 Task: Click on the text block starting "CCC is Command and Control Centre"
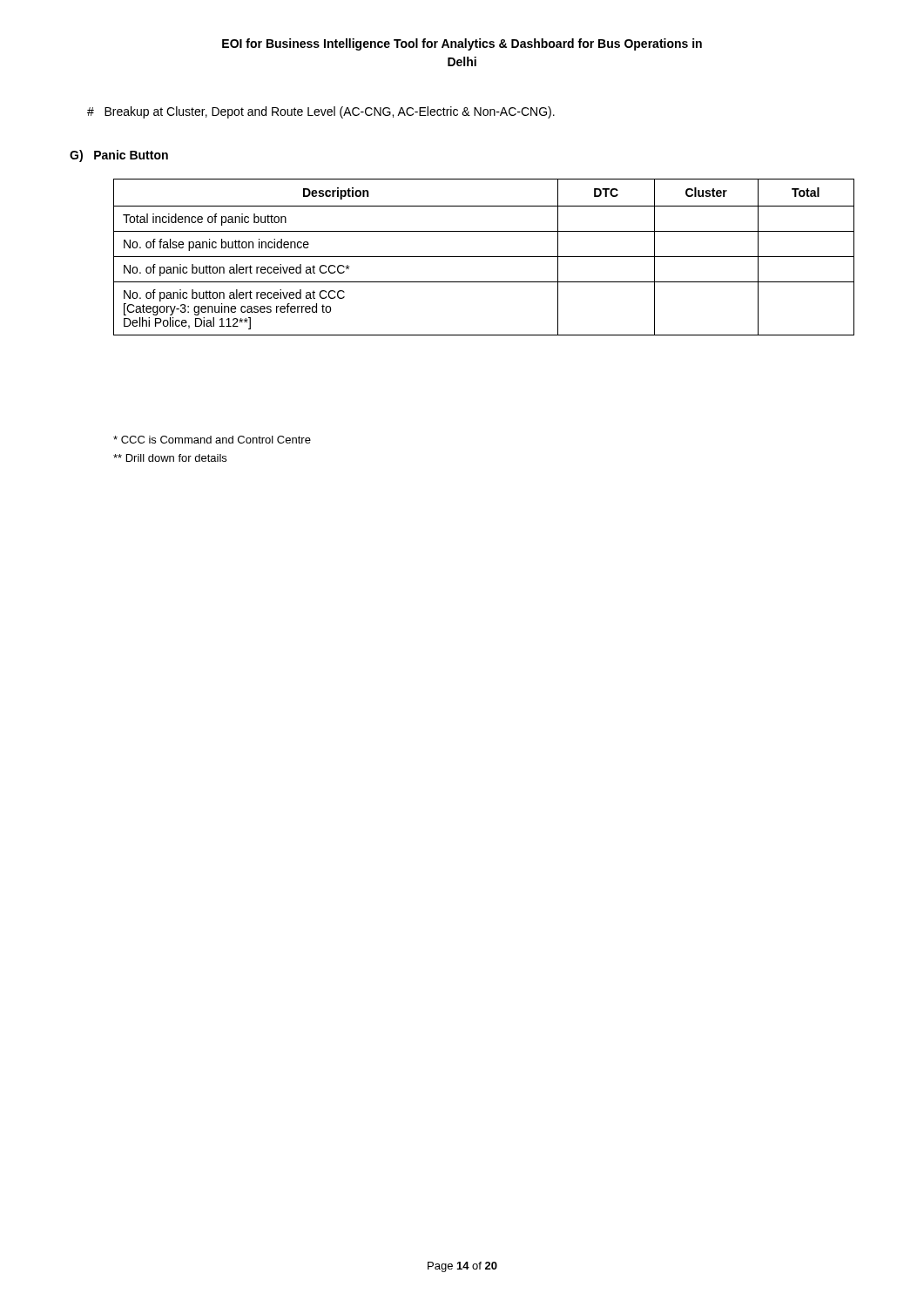coord(212,449)
